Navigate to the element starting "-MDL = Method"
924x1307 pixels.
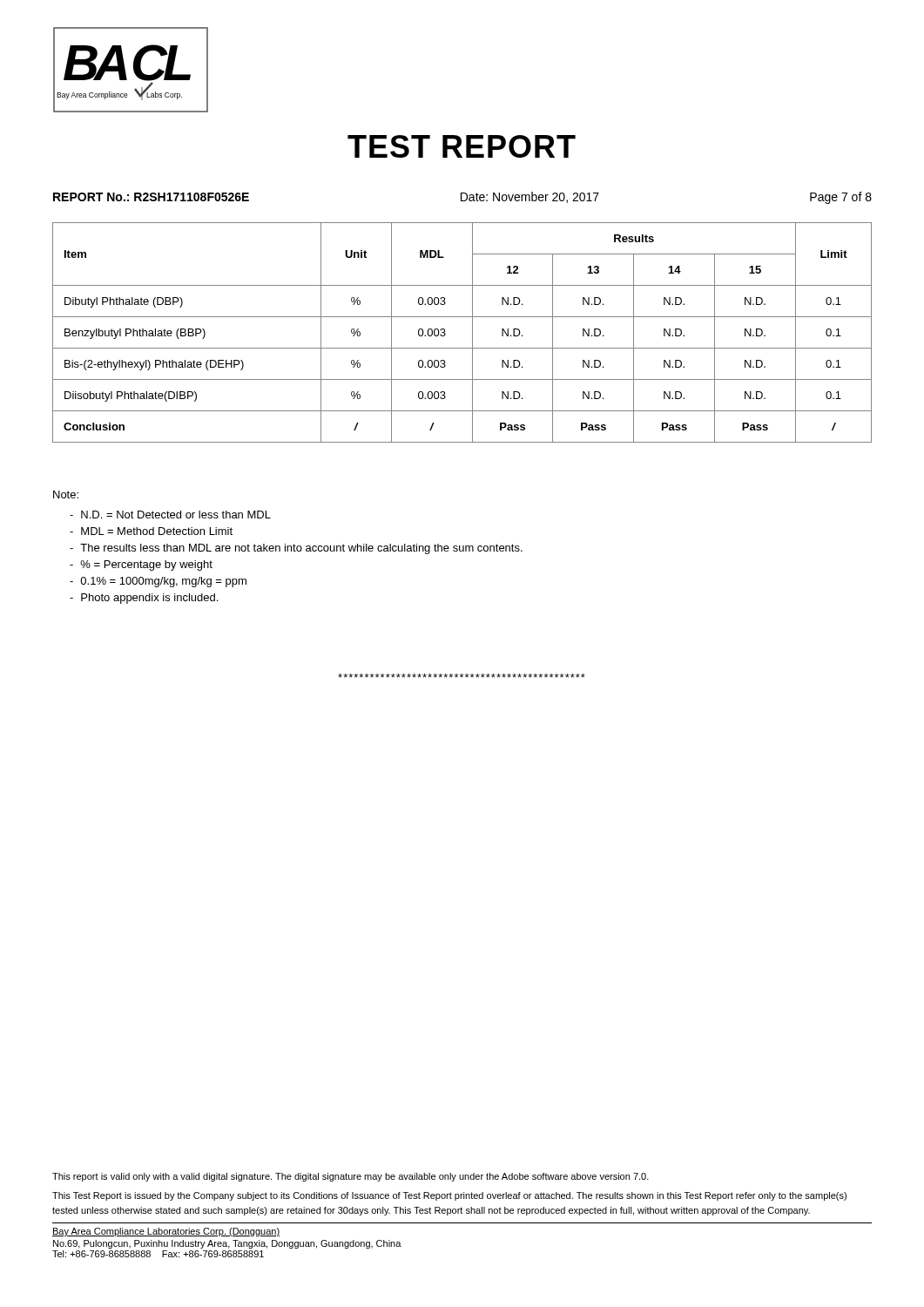coord(151,531)
